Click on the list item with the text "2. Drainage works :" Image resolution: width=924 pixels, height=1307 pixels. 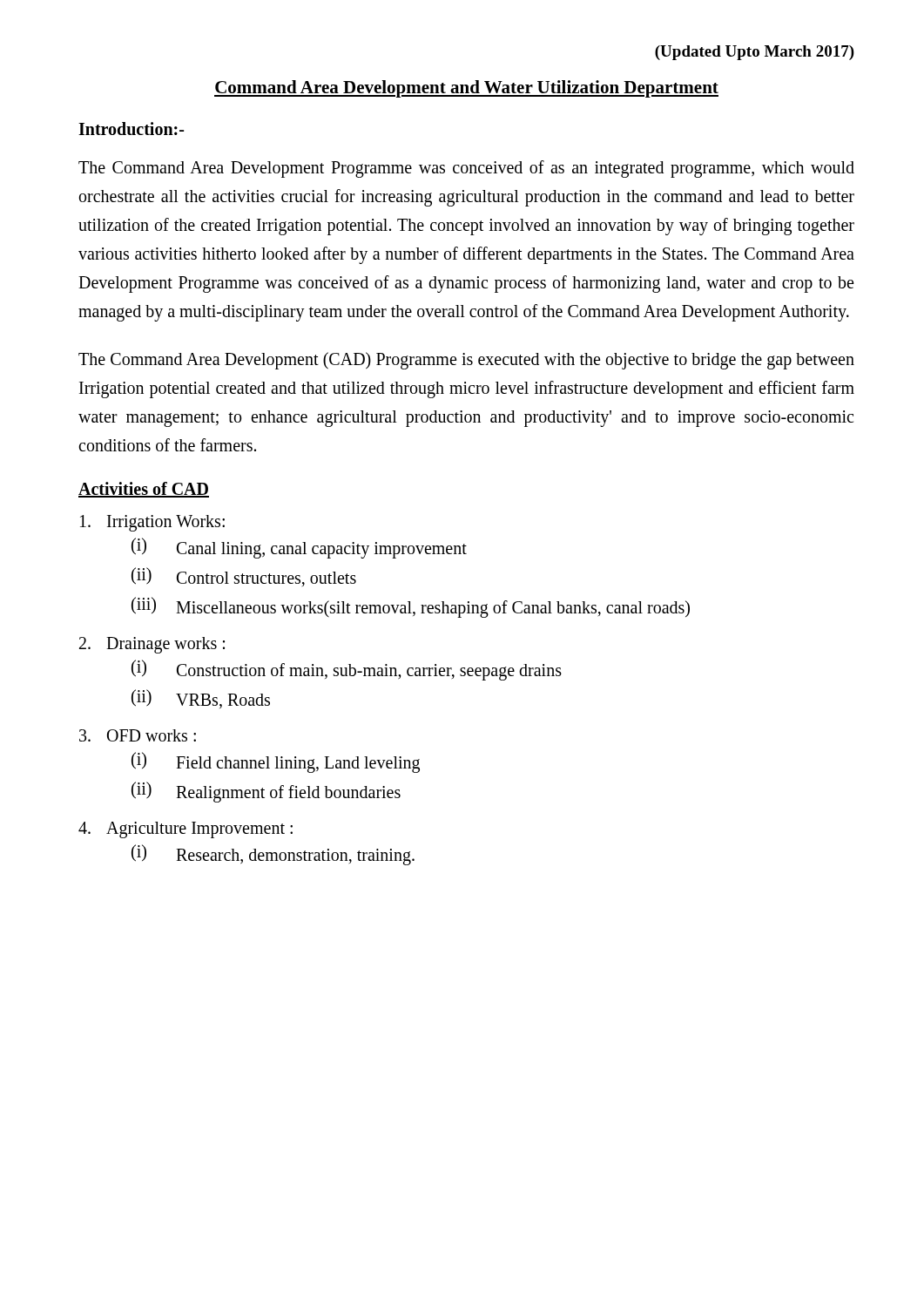click(152, 644)
